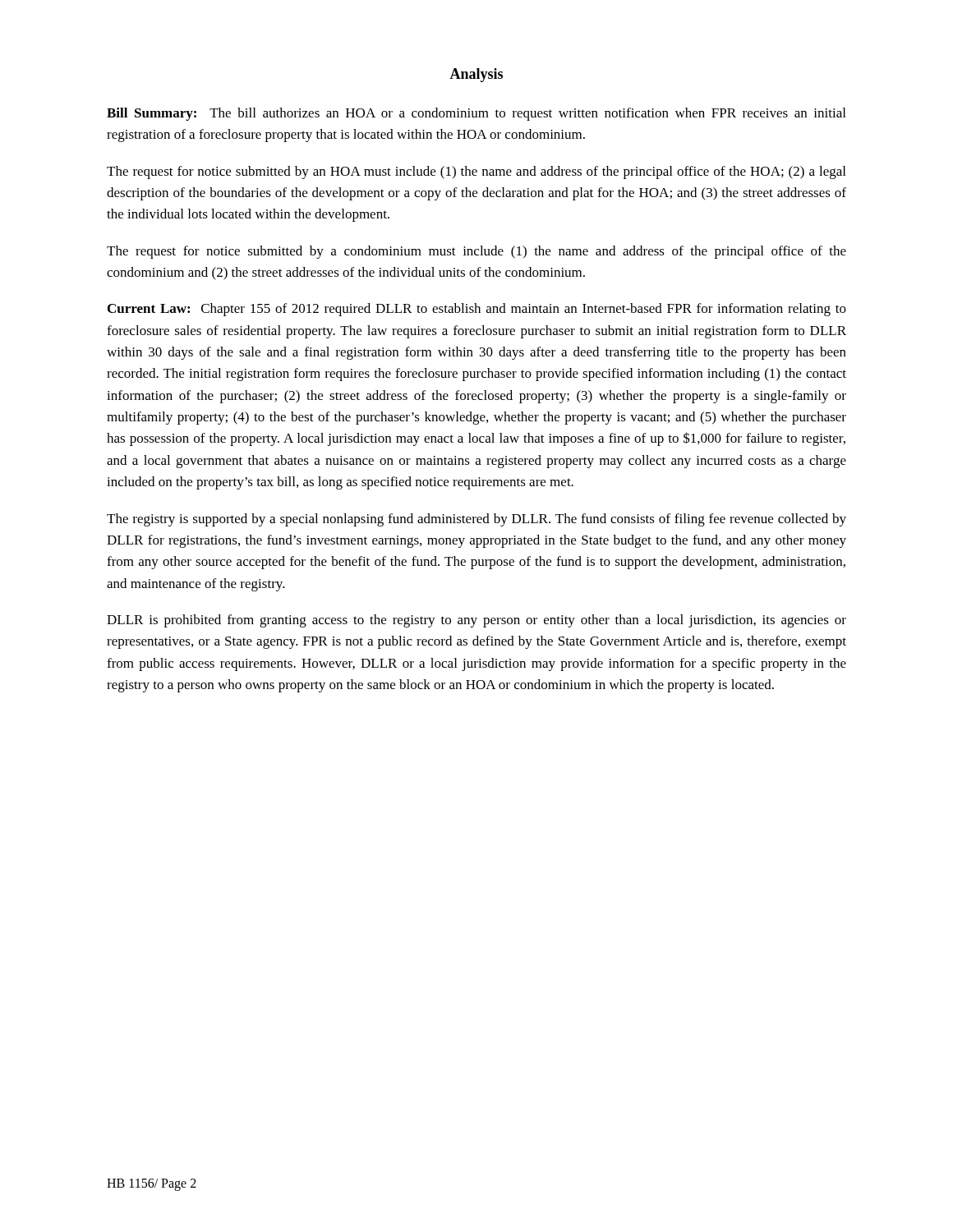Image resolution: width=953 pixels, height=1232 pixels.
Task: Find the title
Action: pos(476,74)
